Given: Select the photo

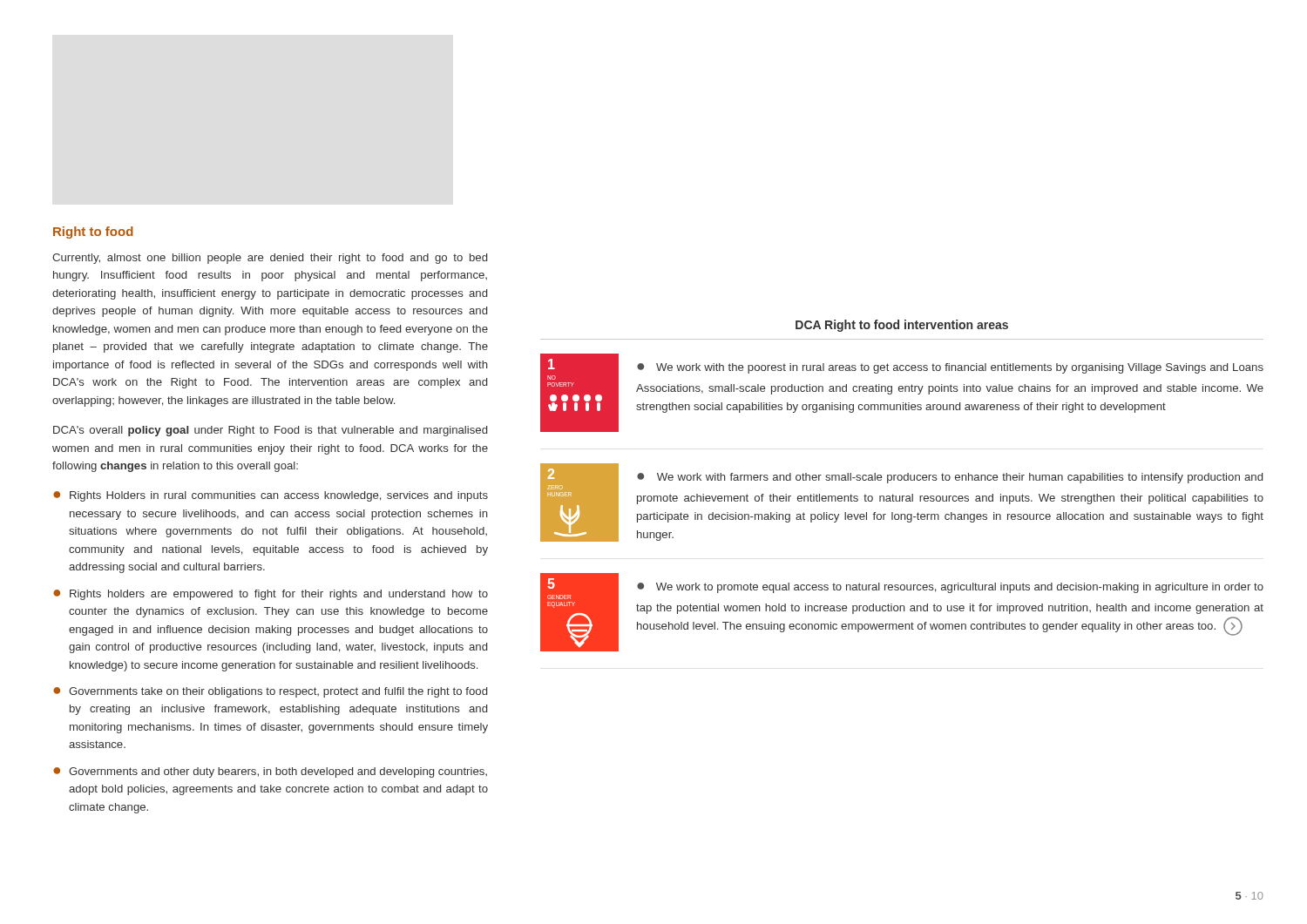Looking at the screenshot, I should click(253, 120).
